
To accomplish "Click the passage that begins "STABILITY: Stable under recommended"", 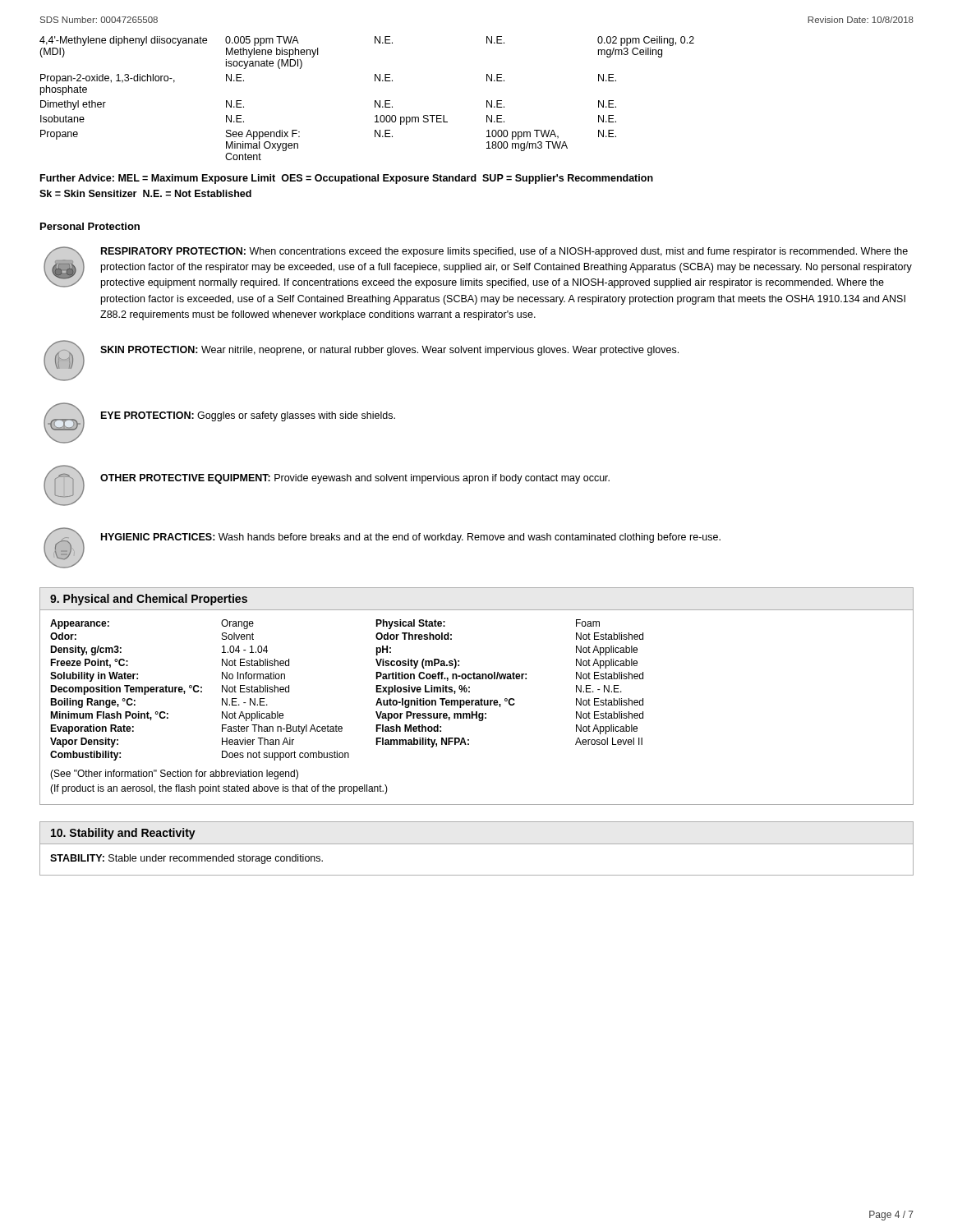I will pyautogui.click(x=187, y=859).
